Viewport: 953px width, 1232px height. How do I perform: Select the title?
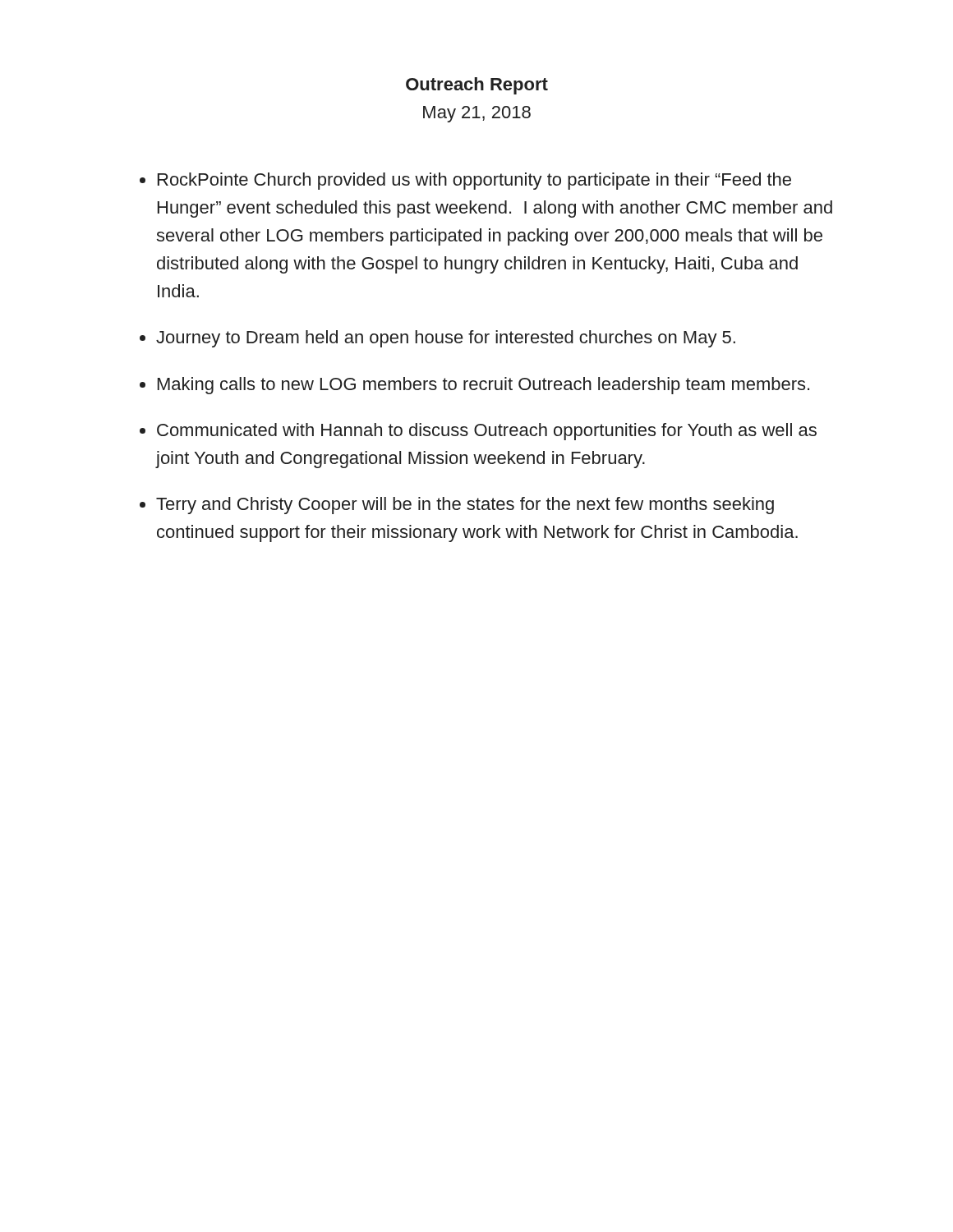[476, 84]
